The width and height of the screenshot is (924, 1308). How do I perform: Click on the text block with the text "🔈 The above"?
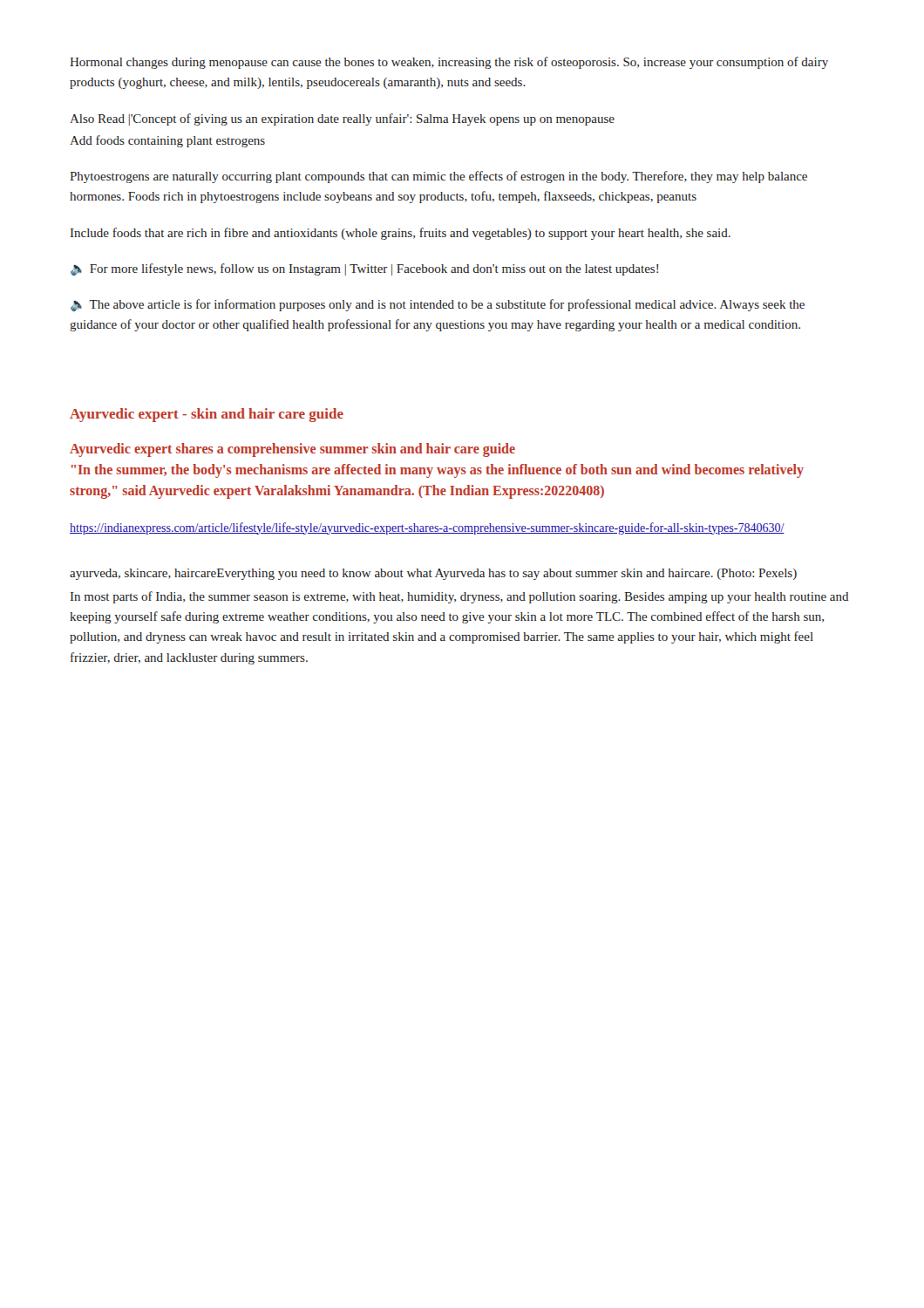(437, 314)
